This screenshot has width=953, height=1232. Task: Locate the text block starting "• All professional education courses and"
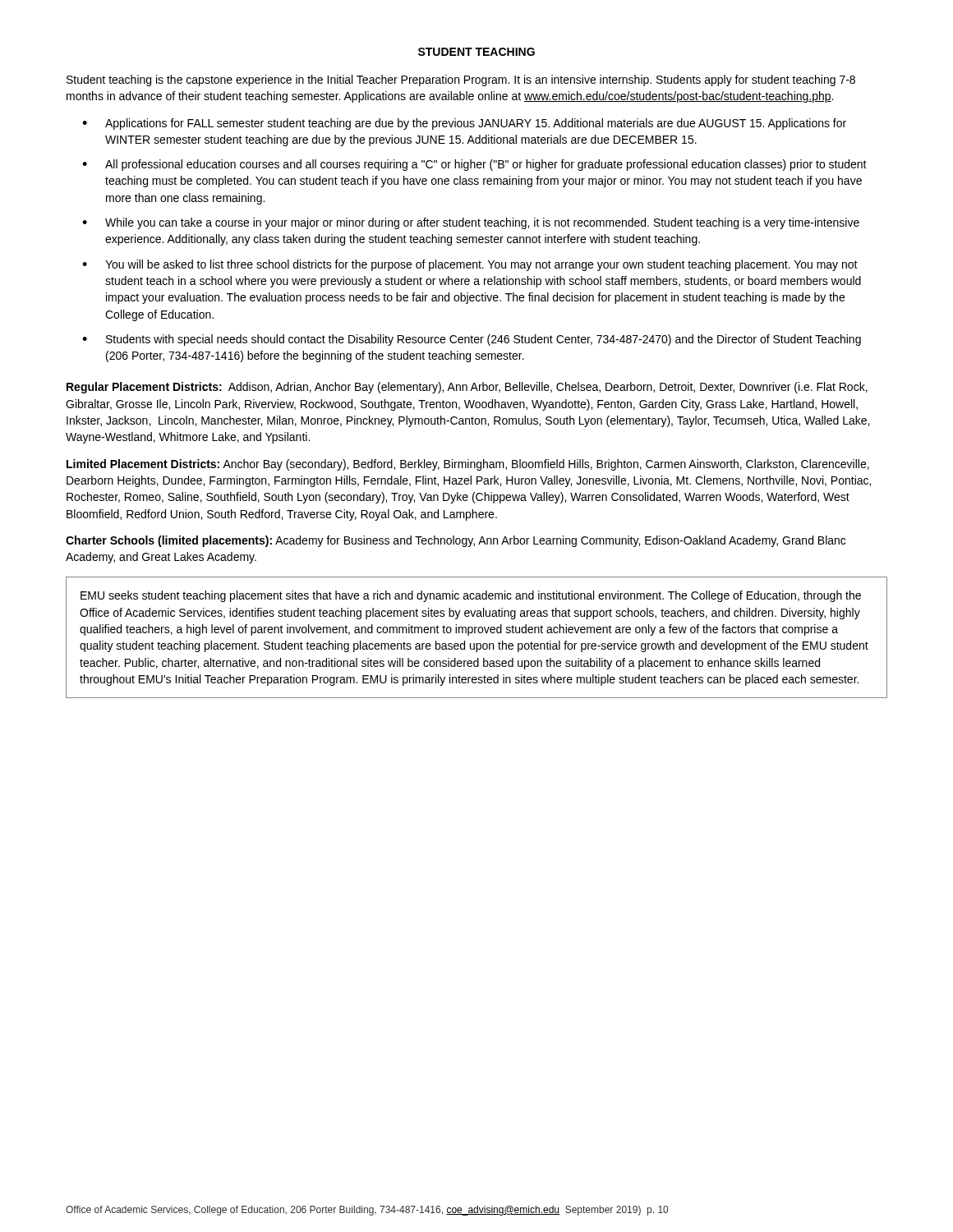pos(485,181)
